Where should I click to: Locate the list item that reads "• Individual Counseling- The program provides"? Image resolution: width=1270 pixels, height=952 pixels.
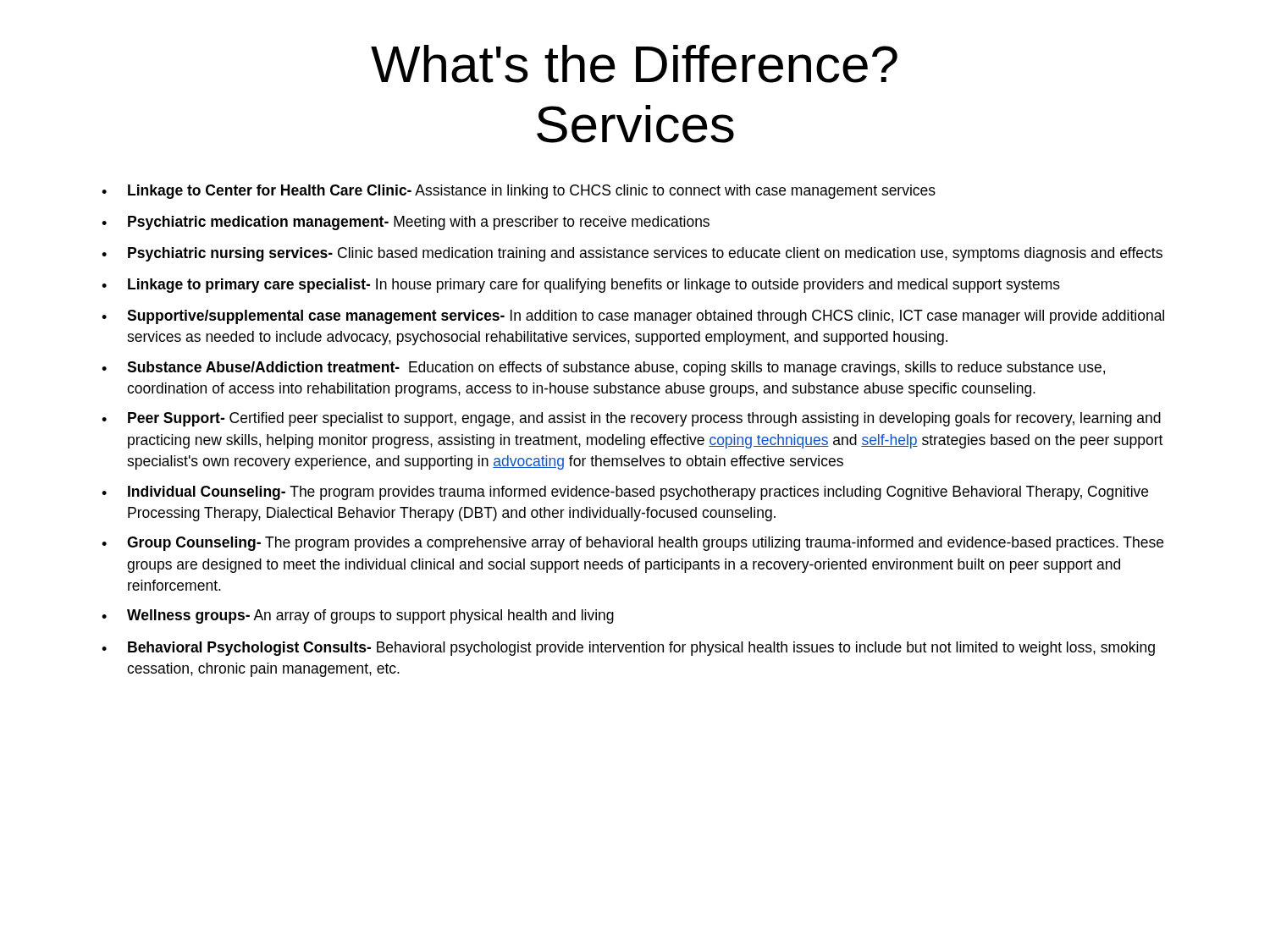click(x=635, y=503)
